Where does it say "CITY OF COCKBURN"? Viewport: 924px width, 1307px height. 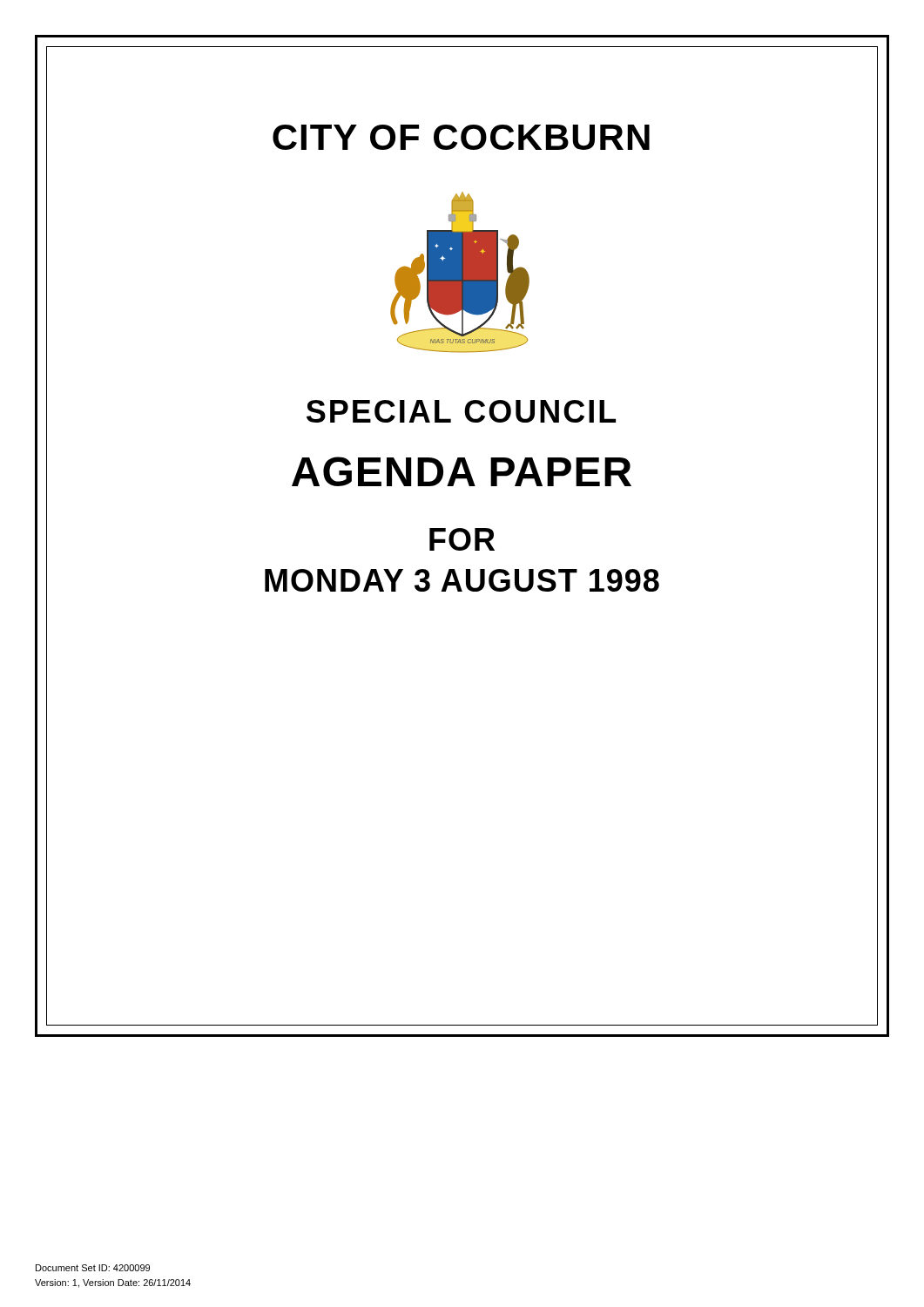coord(462,137)
